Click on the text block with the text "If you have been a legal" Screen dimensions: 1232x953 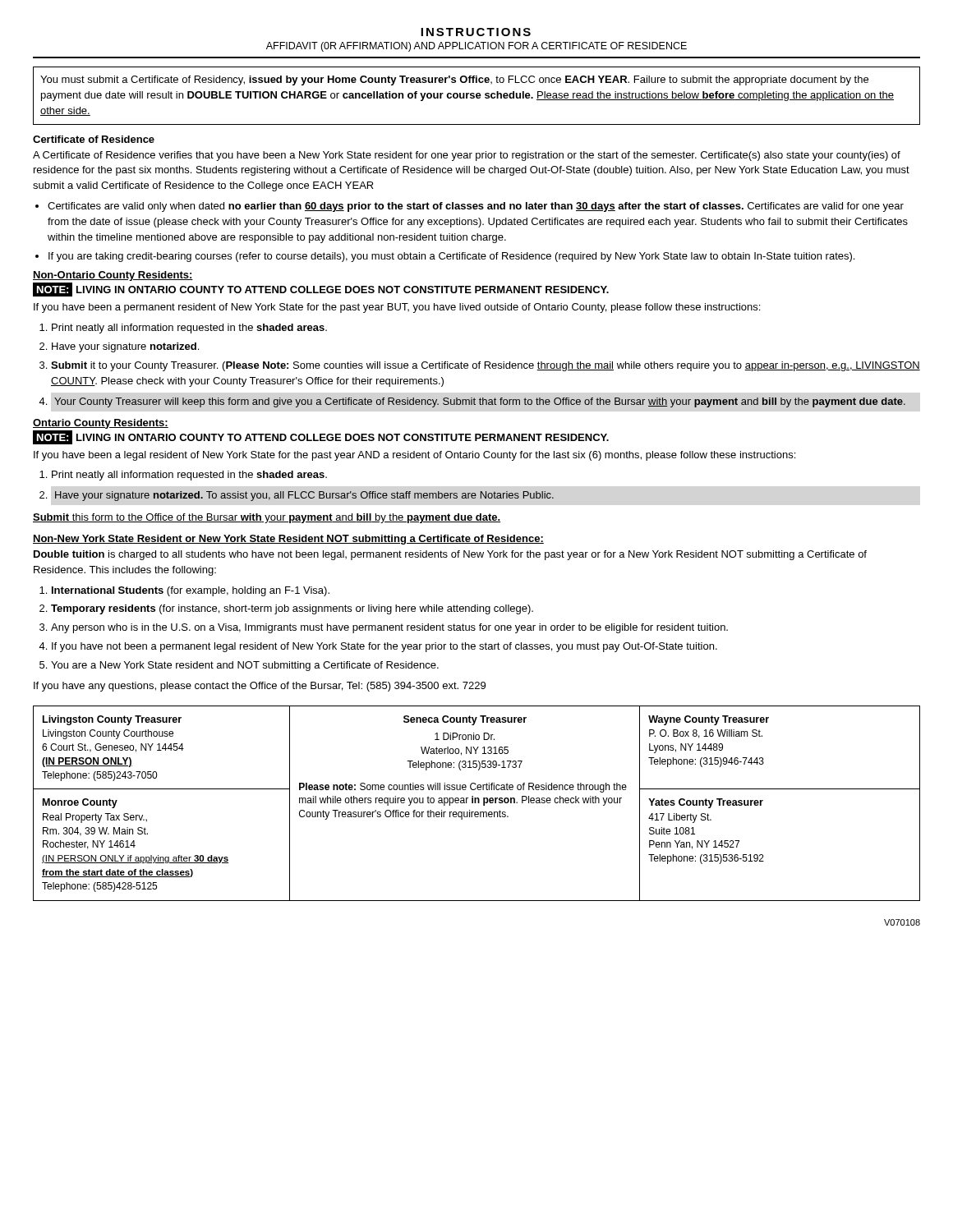tap(415, 454)
